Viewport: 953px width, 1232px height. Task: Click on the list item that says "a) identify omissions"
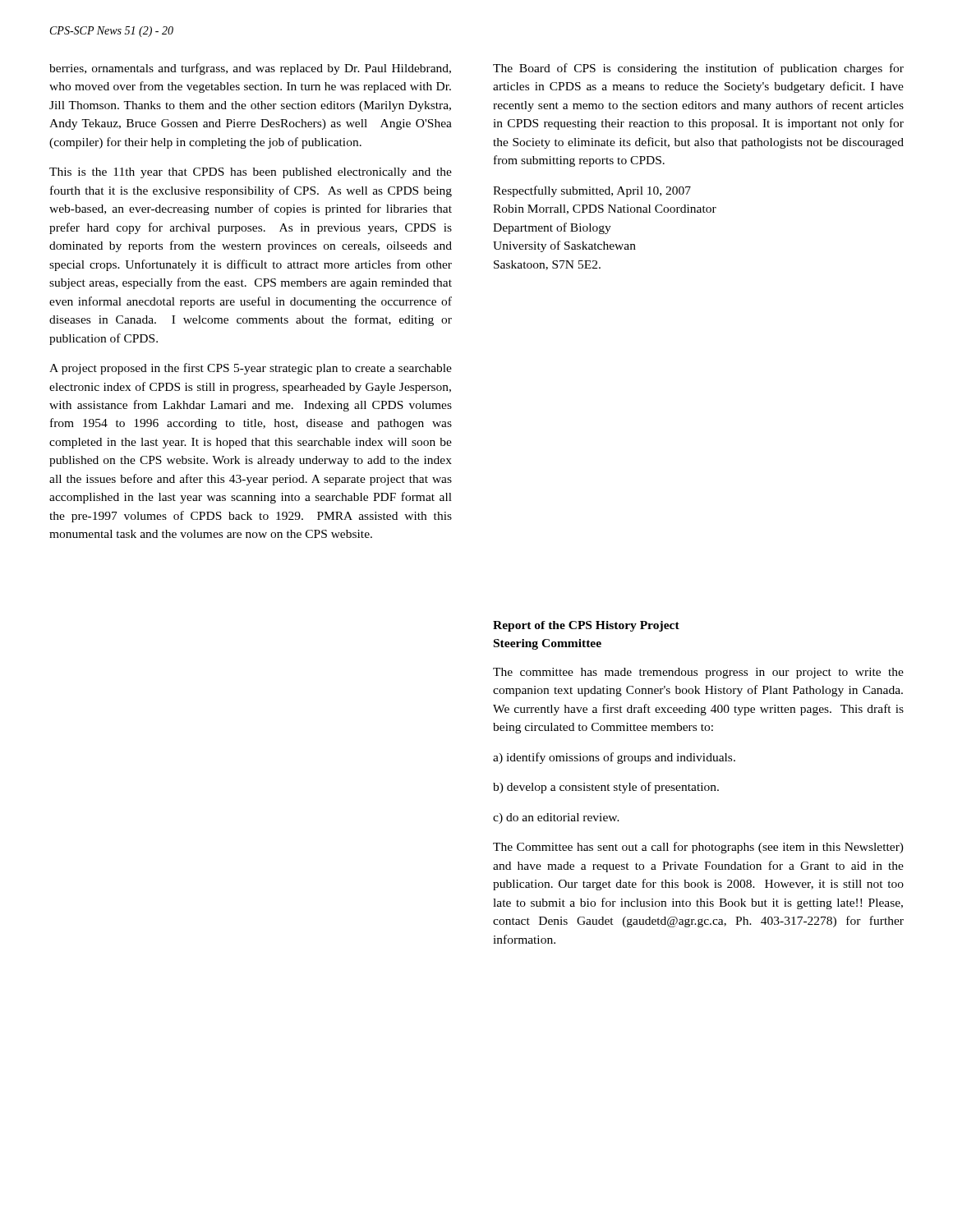pyautogui.click(x=698, y=757)
